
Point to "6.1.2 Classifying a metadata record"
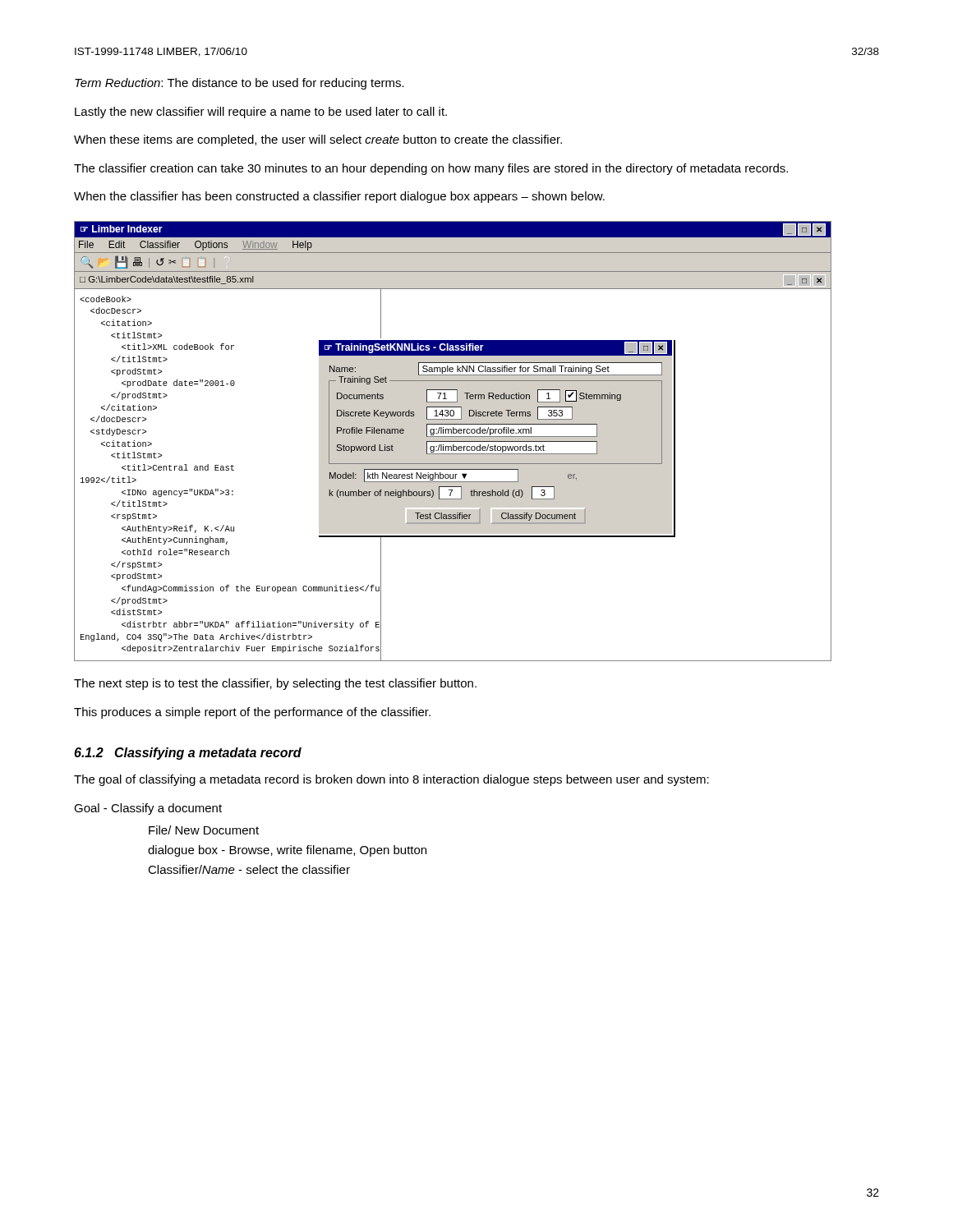point(188,753)
